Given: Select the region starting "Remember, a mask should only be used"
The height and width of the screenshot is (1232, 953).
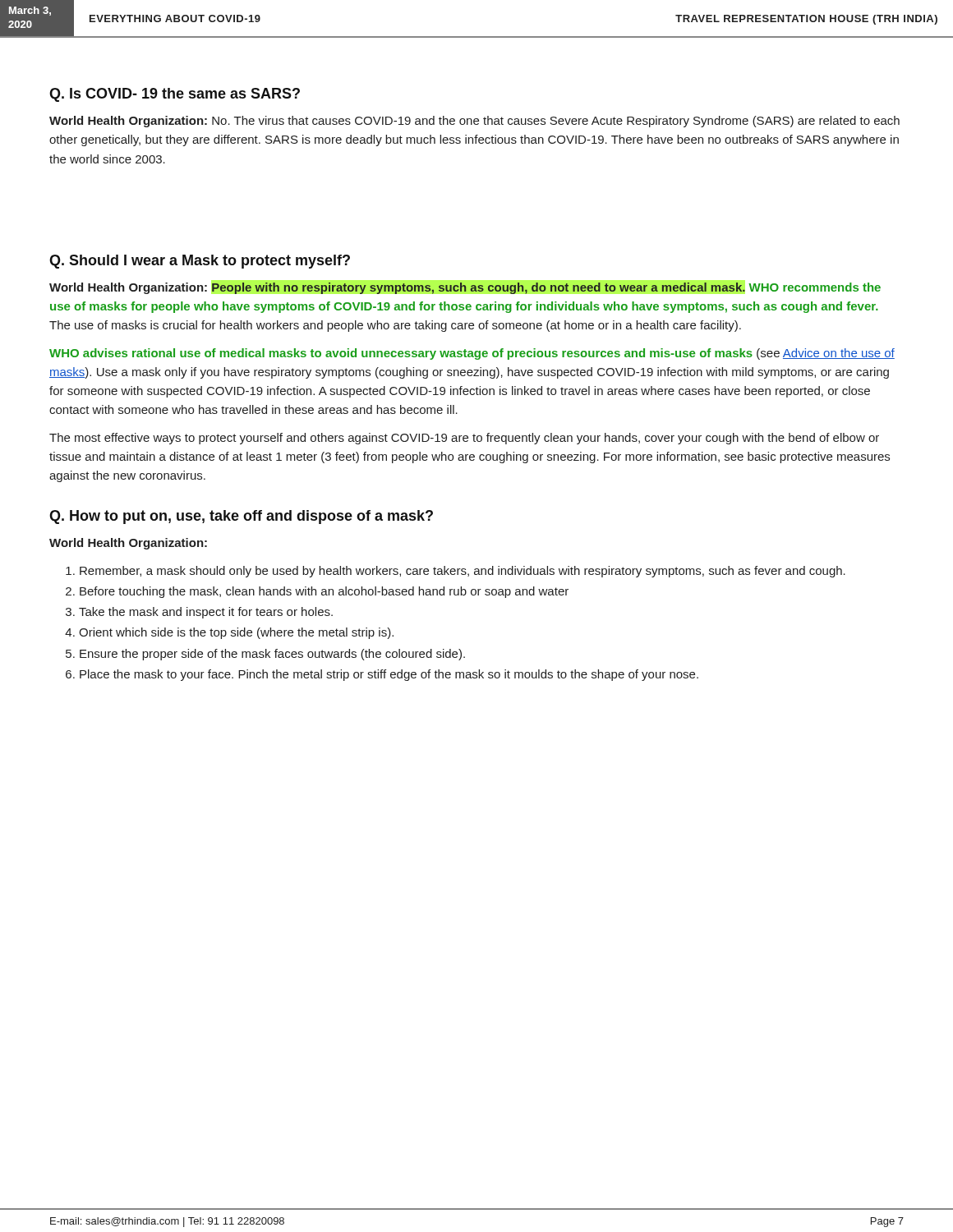Looking at the screenshot, I should [462, 570].
